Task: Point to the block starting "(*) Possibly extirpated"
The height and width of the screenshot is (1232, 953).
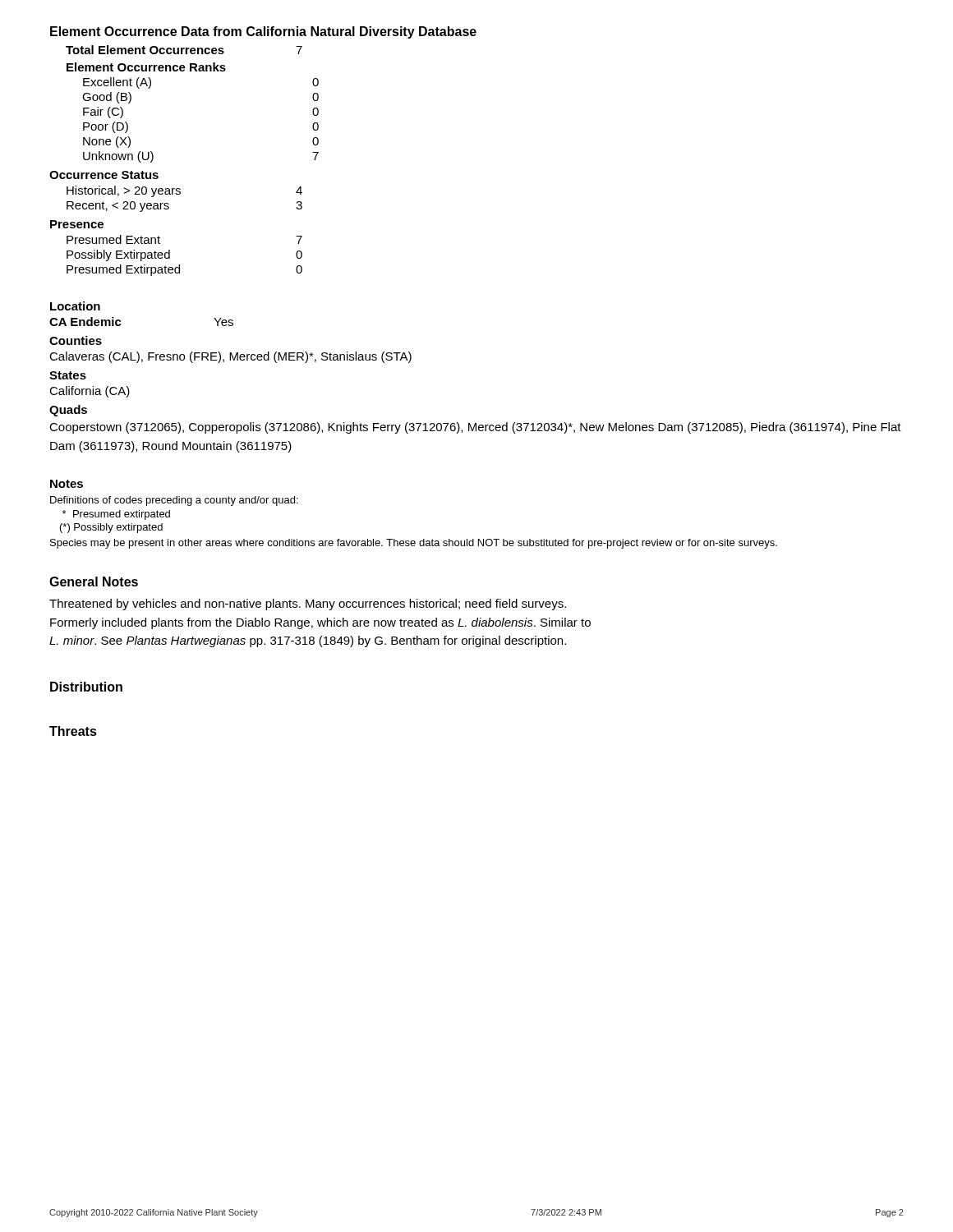Action: (x=111, y=527)
